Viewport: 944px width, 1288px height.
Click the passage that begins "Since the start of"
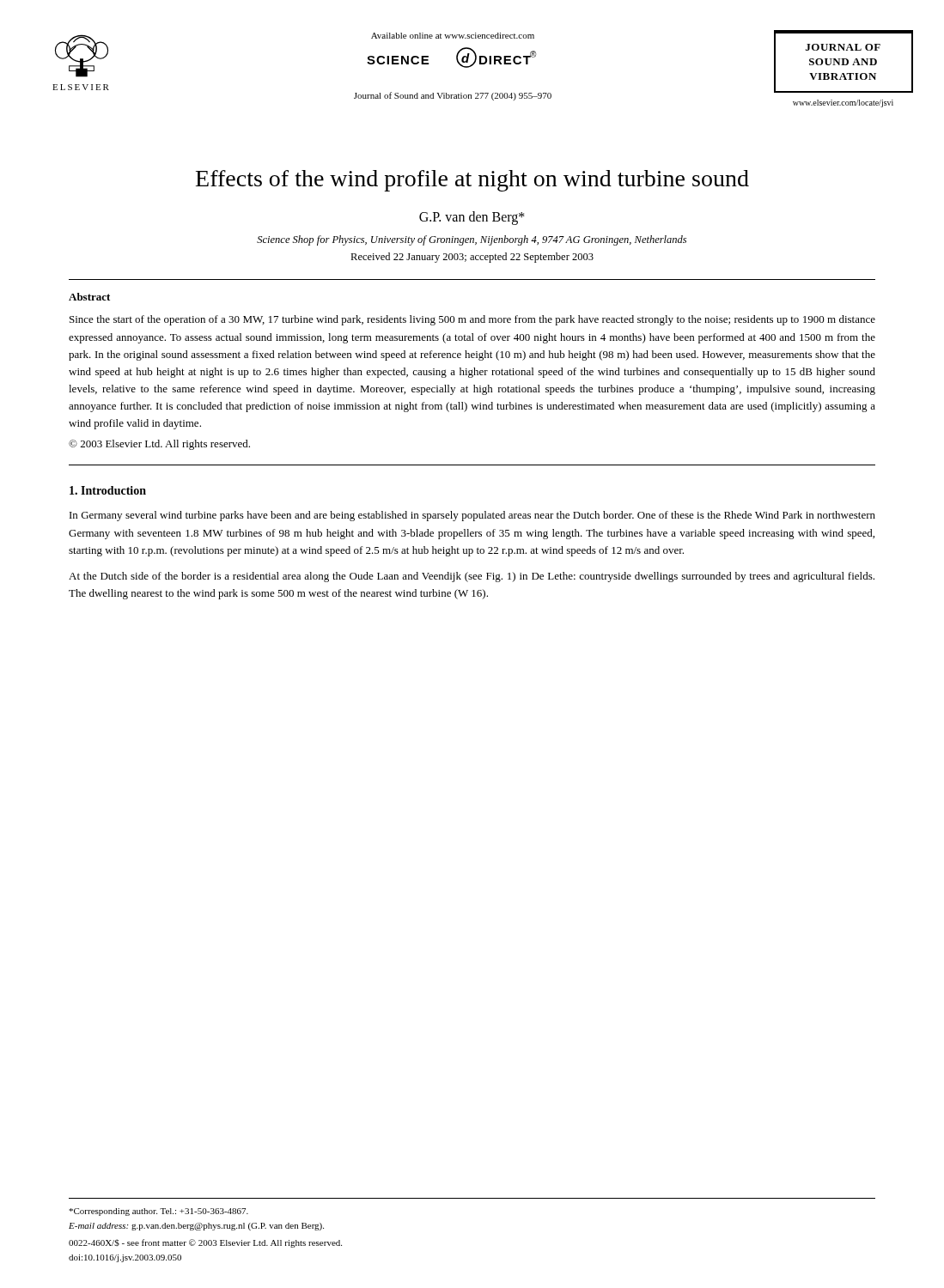472,371
